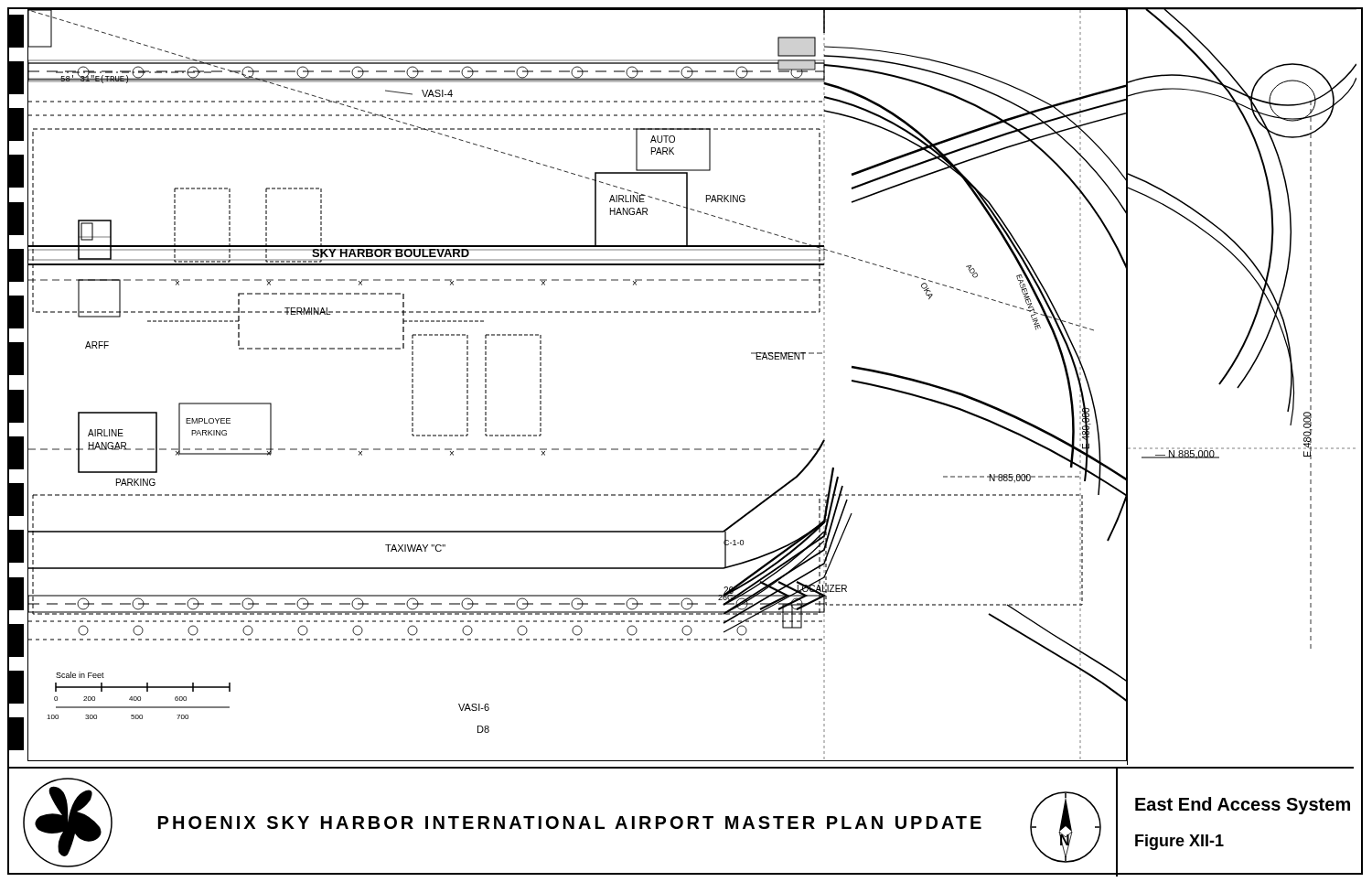This screenshot has width=1372, height=882.
Task: Find the illustration
Action: 1066,823
